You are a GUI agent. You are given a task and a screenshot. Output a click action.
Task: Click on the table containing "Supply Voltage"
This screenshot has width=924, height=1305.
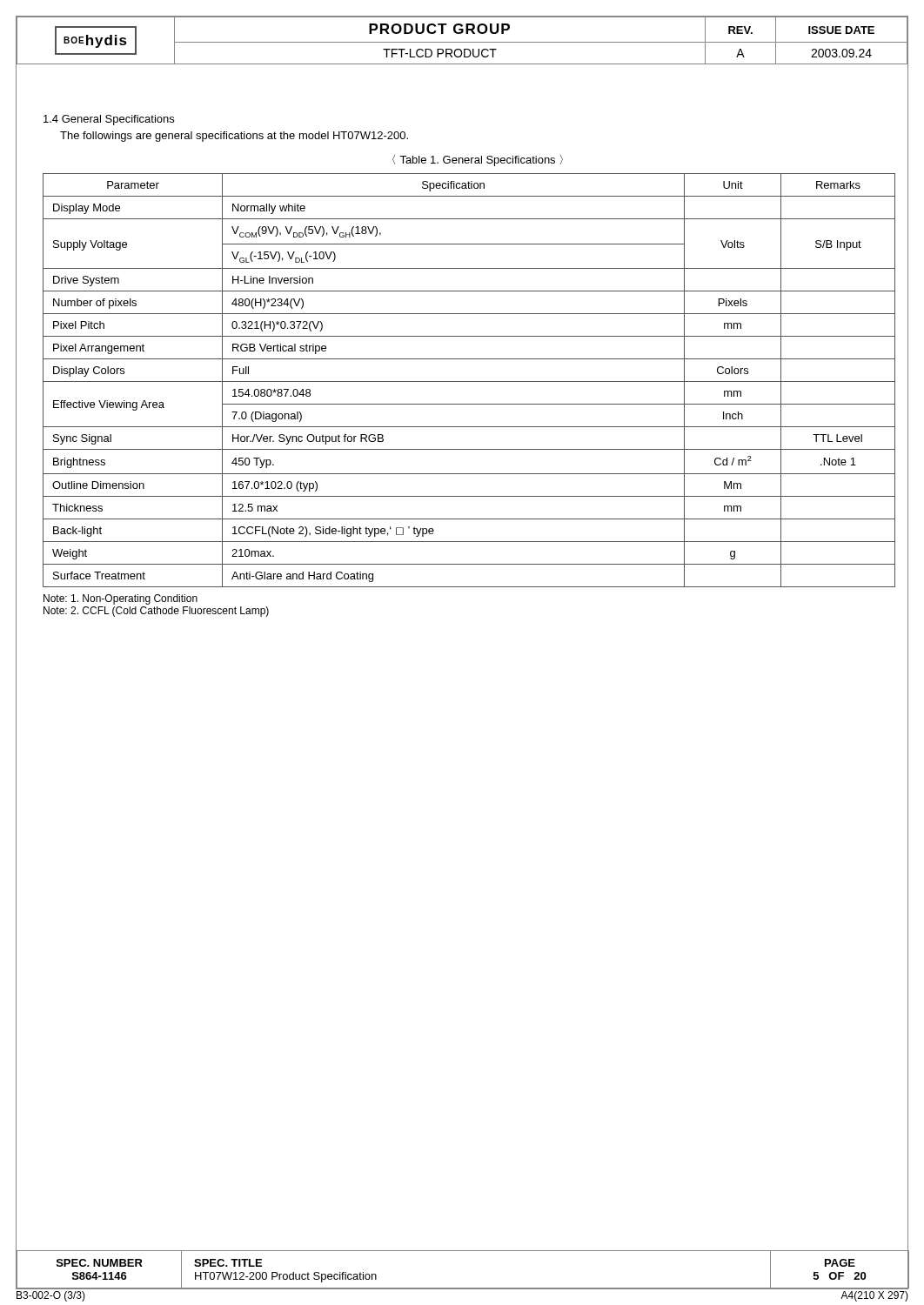[x=469, y=380]
